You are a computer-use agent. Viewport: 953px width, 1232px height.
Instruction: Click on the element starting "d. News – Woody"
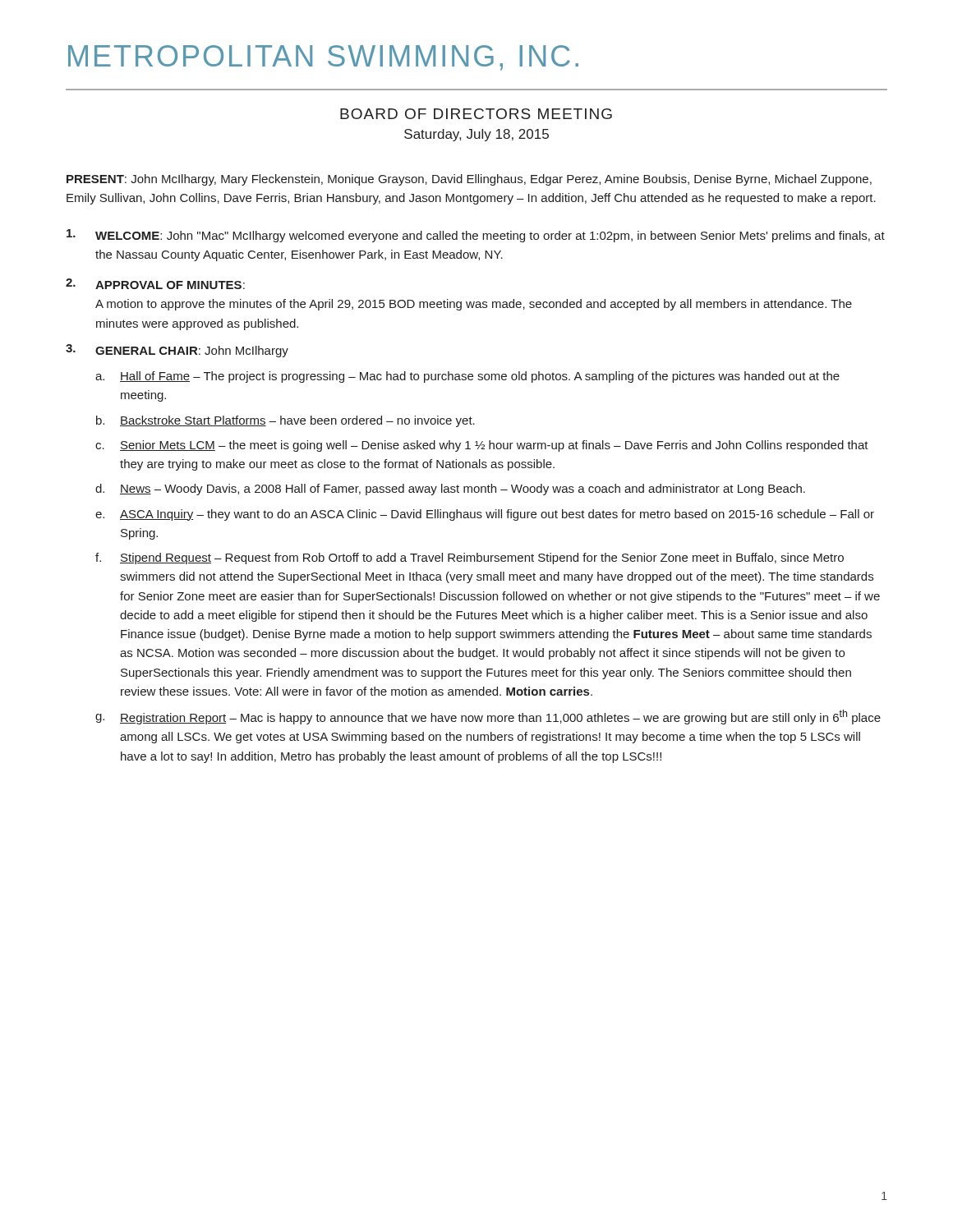(x=491, y=489)
